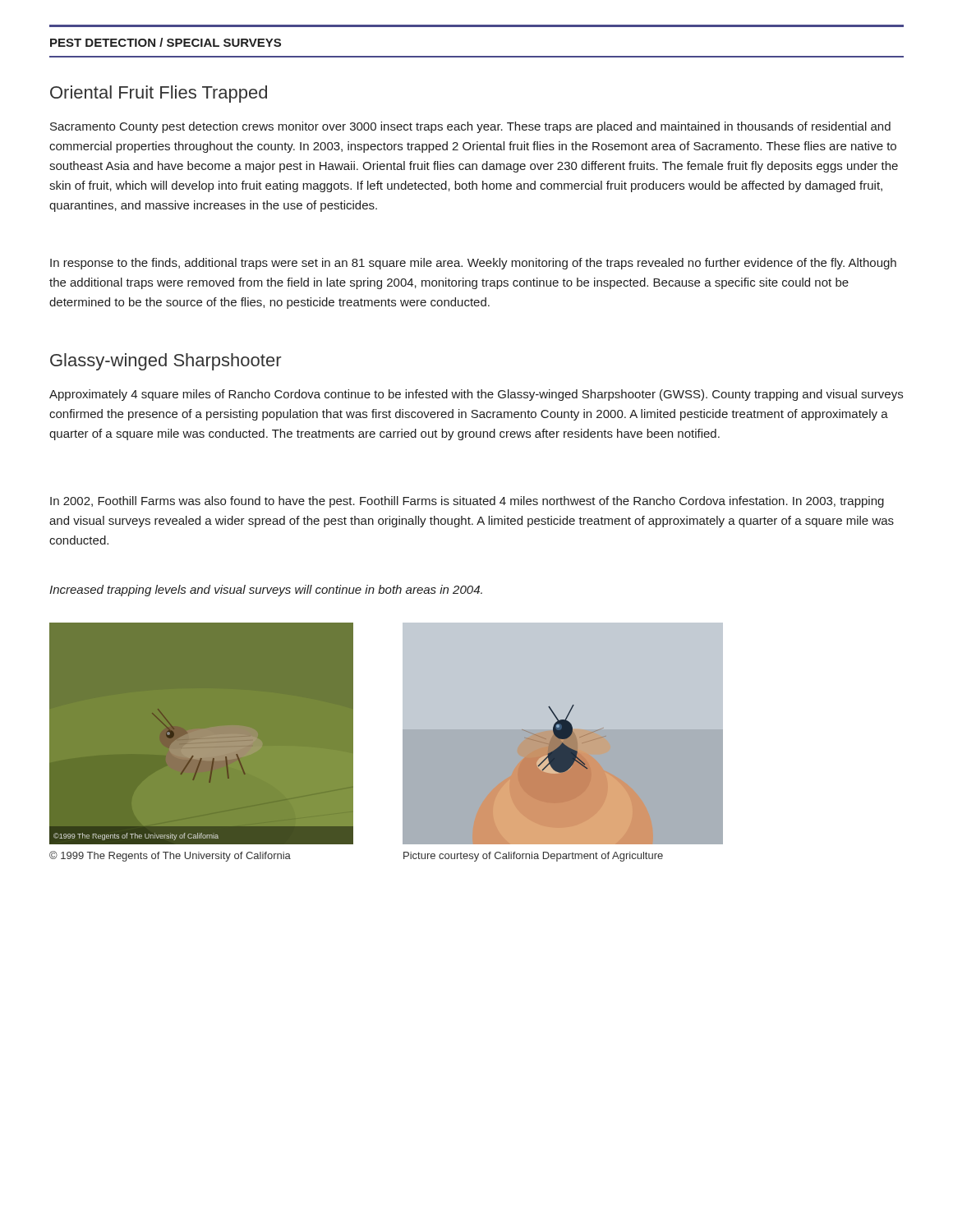This screenshot has height=1232, width=953.
Task: Locate the block starting "Increased trapping levels"
Action: pyautogui.click(x=266, y=589)
